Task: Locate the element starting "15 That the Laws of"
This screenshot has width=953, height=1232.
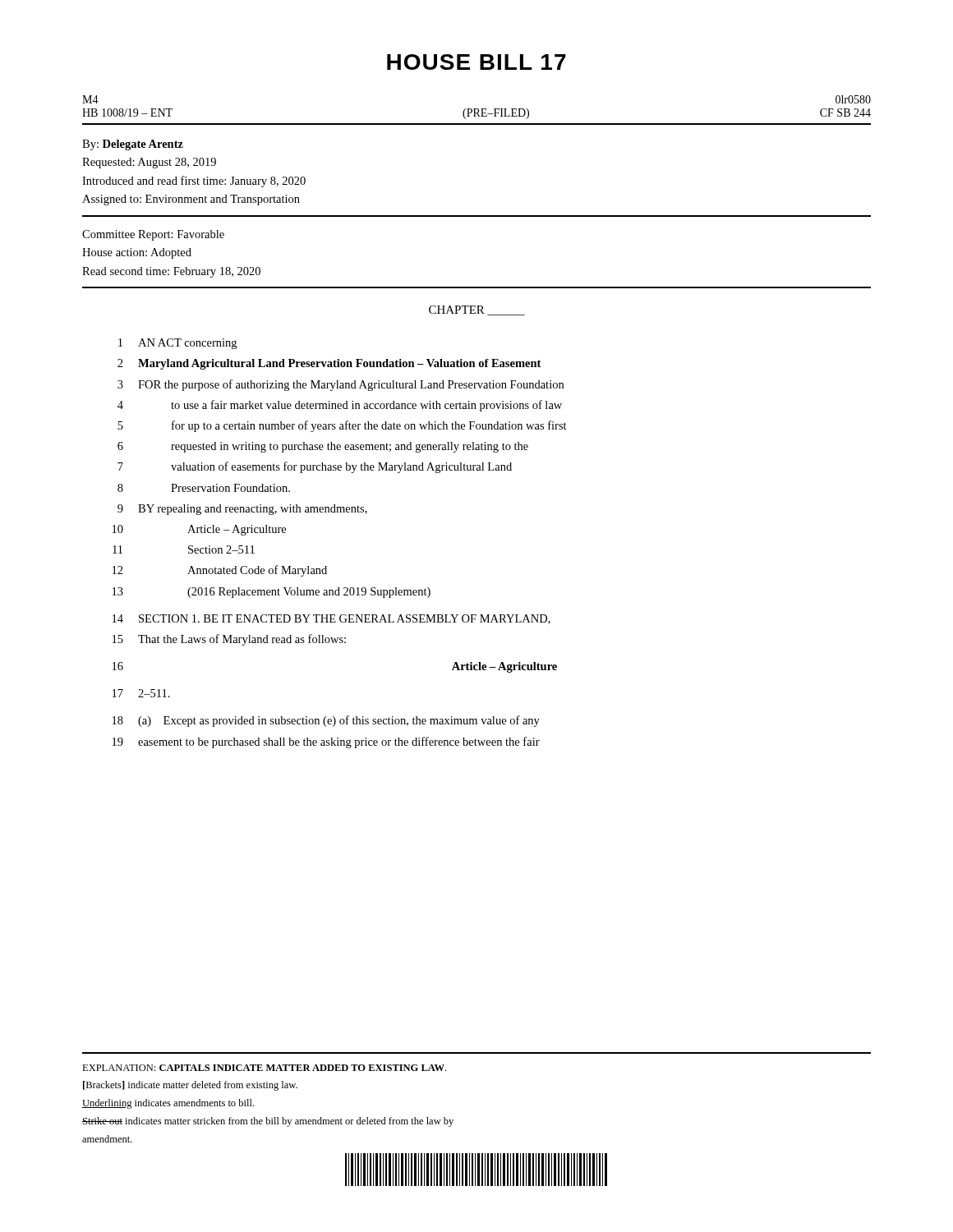Action: pos(229,640)
